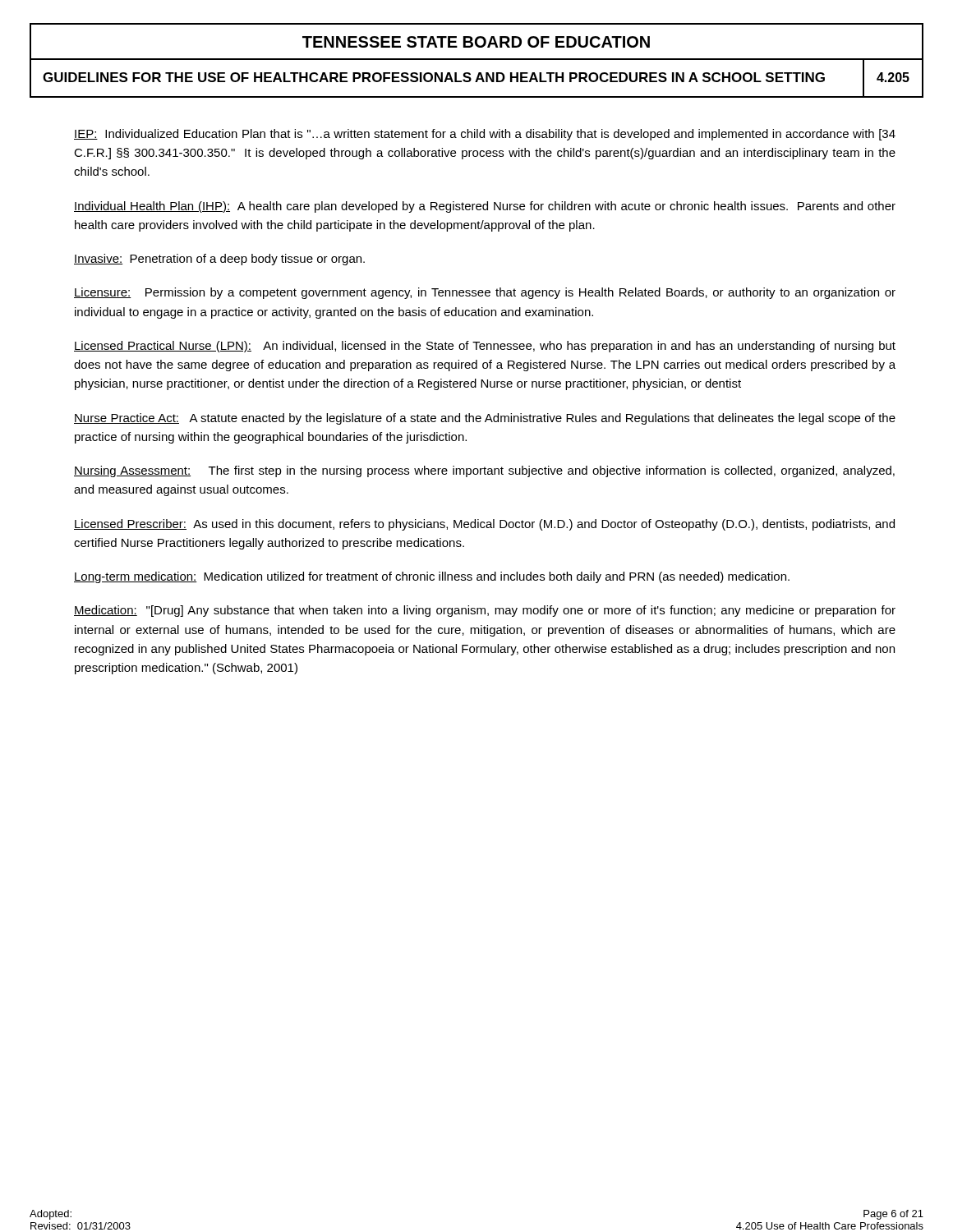Find the text block that says "Long-term medication: Medication utilized for"

click(x=432, y=576)
